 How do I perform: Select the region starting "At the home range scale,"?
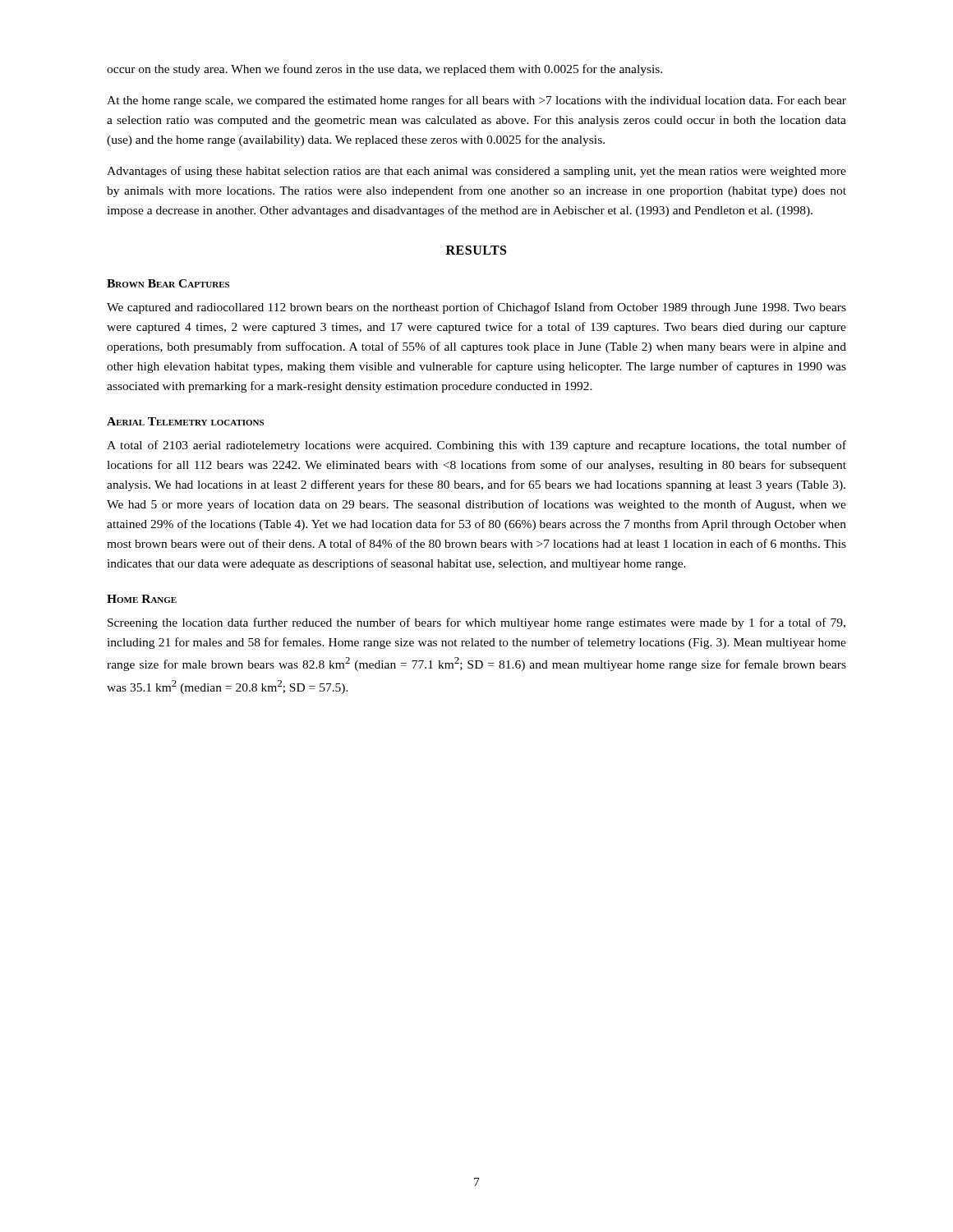point(476,120)
